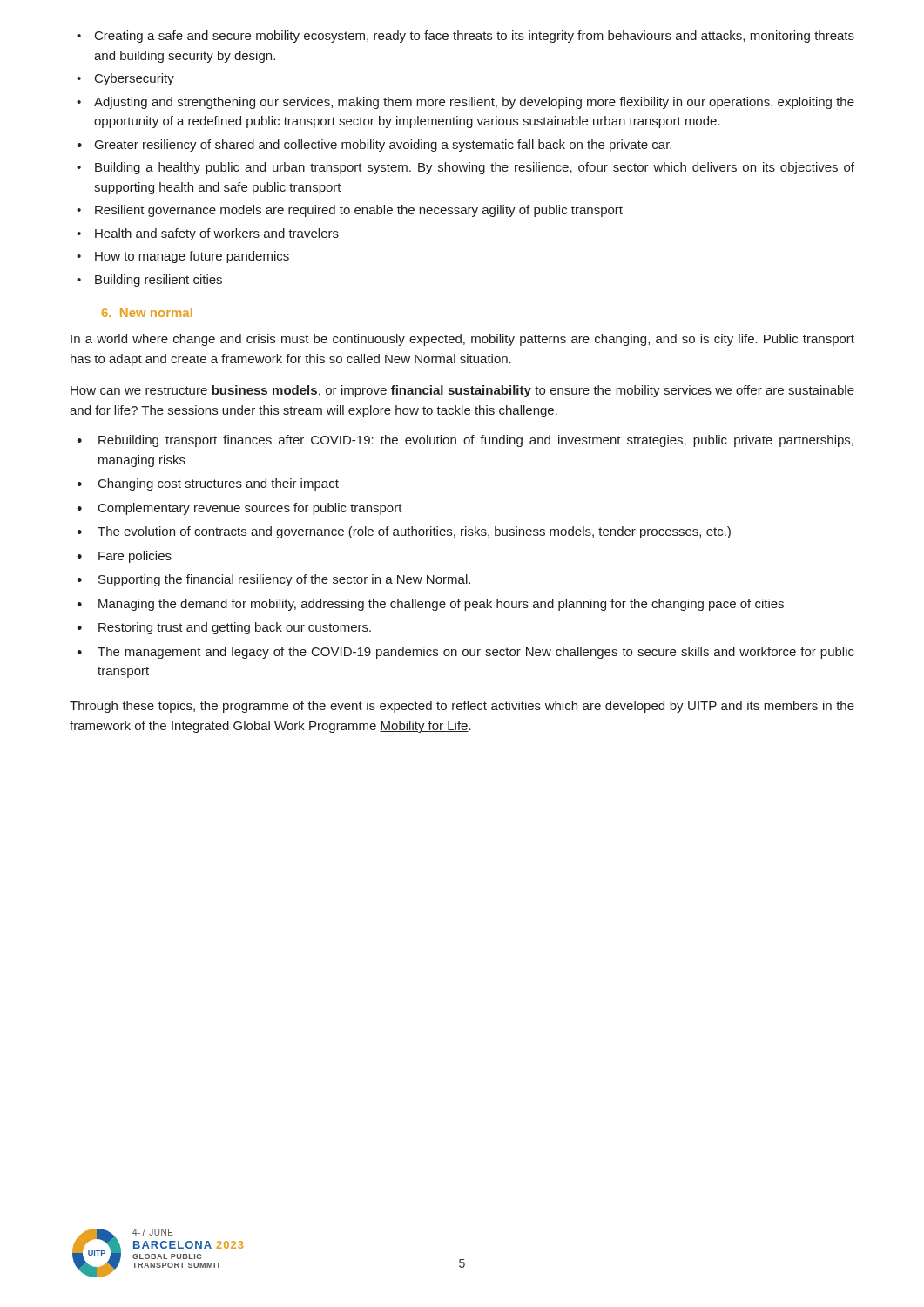924x1307 pixels.
Task: Select the list item containing "• Building a healthy public and urban"
Action: 465,176
